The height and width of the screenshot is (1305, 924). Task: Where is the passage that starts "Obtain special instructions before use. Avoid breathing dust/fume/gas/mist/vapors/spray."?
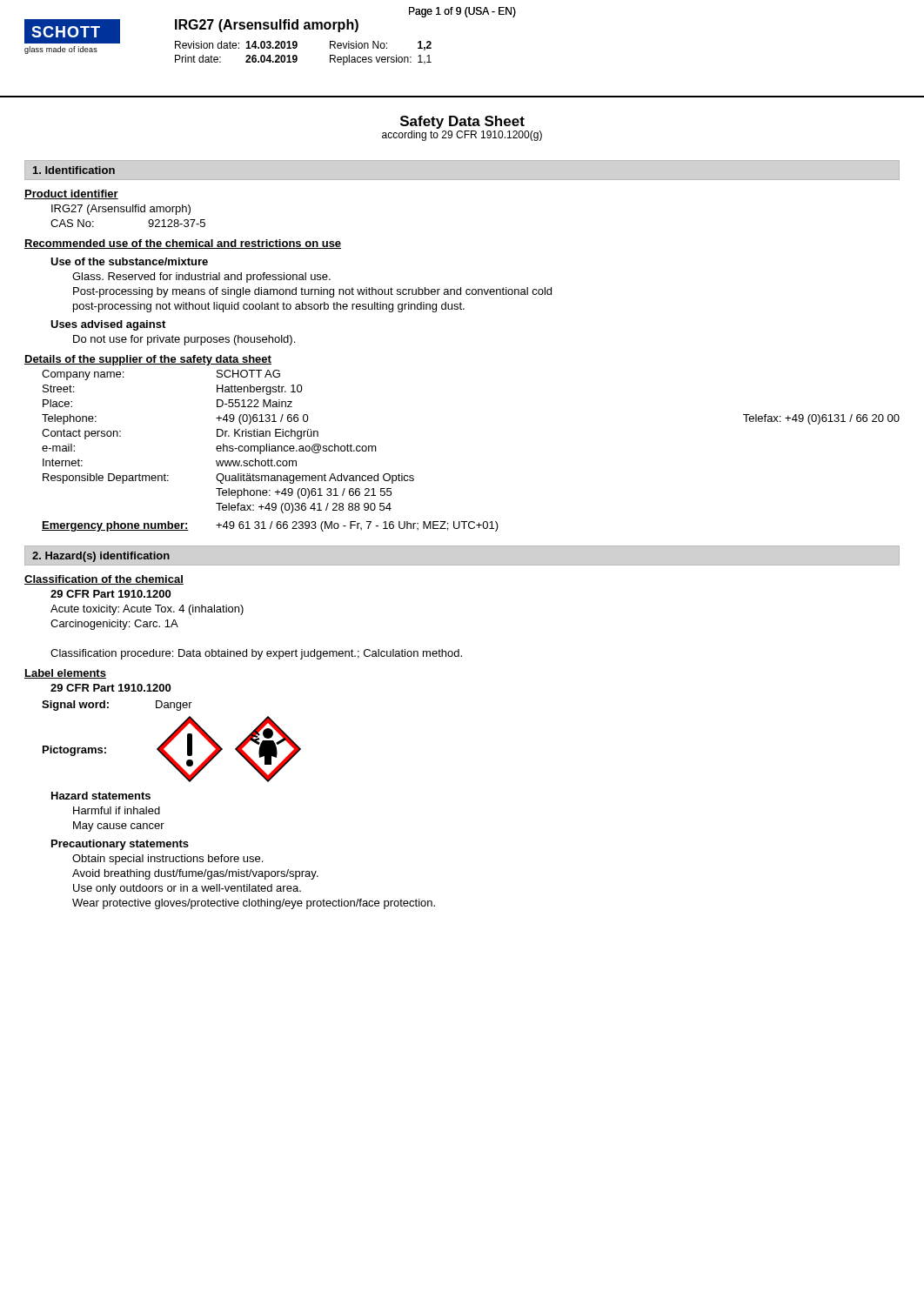167,860
